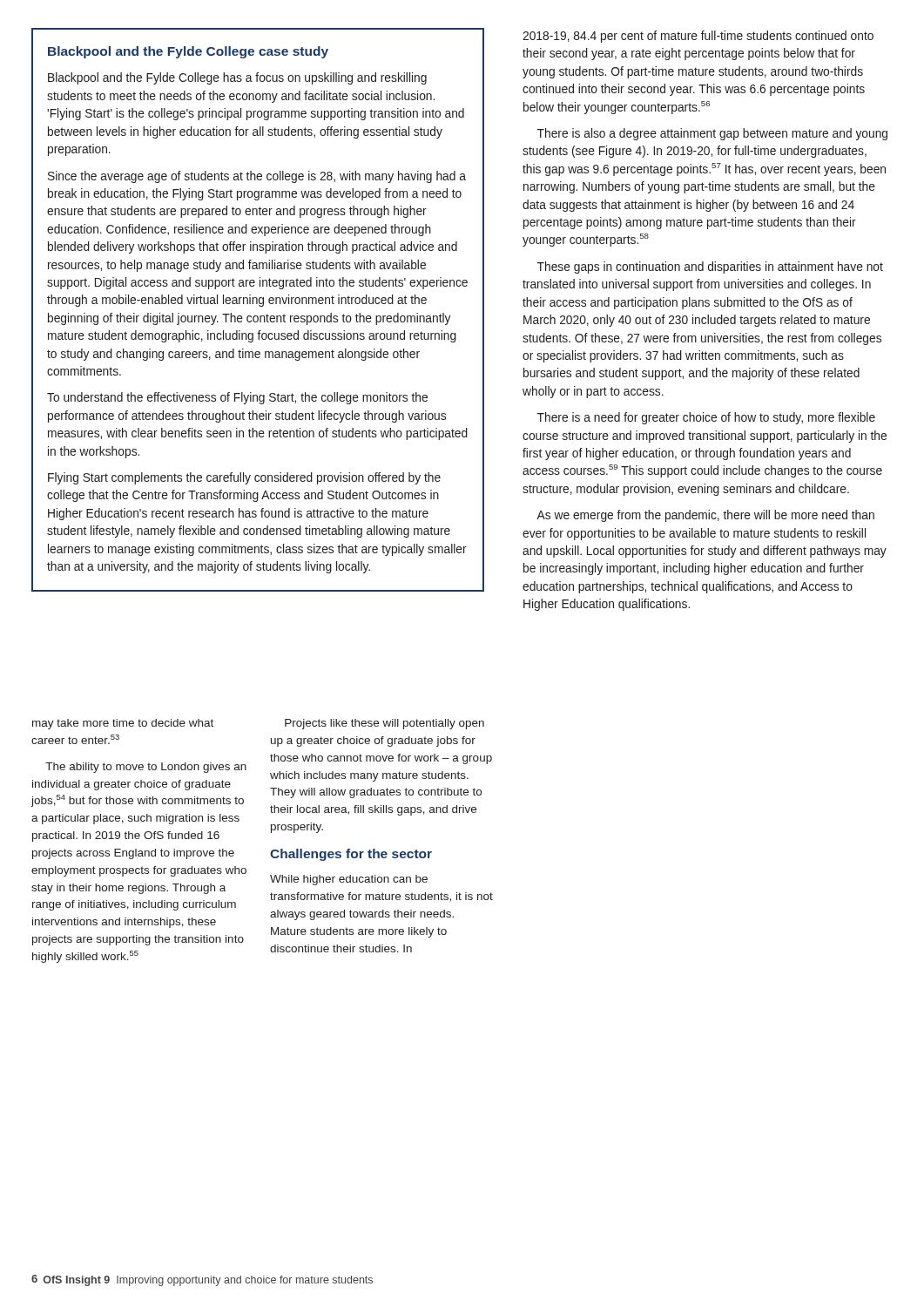924x1307 pixels.
Task: Select the text block with the text "may take more"
Action: [122, 731]
